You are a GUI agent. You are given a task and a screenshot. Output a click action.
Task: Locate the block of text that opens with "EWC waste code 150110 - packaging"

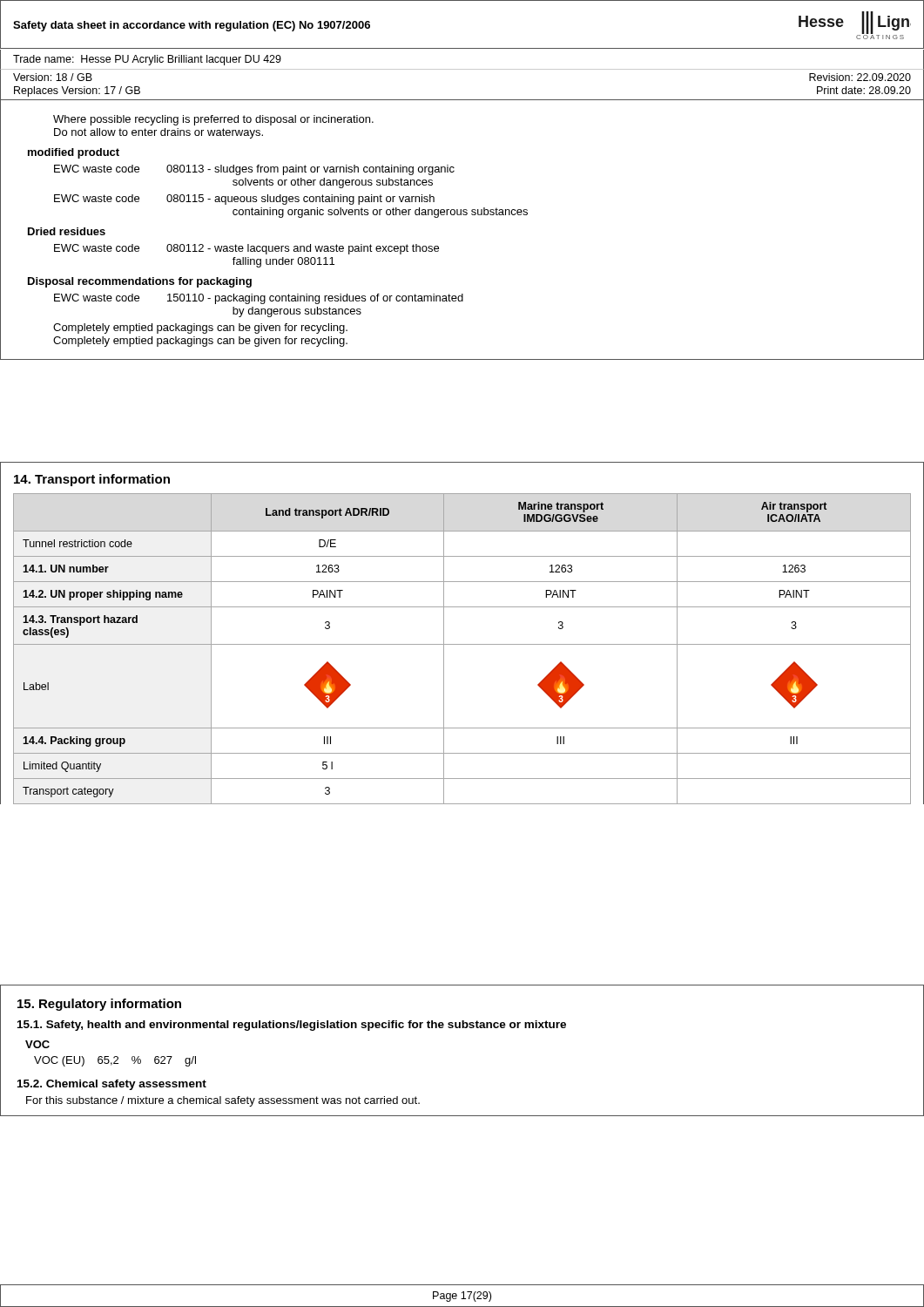tap(258, 304)
